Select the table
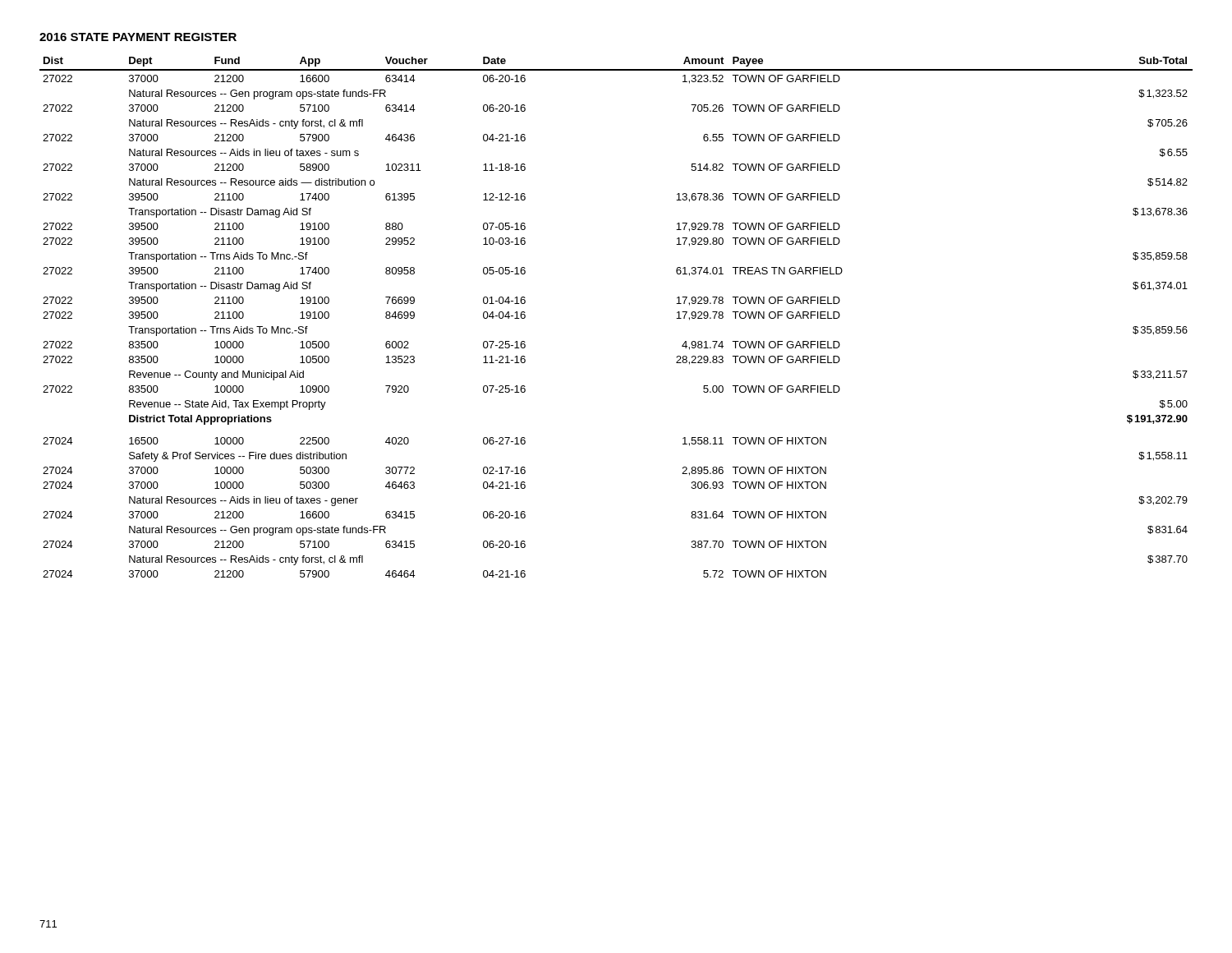This screenshot has width=1232, height=953. pyautogui.click(x=616, y=316)
